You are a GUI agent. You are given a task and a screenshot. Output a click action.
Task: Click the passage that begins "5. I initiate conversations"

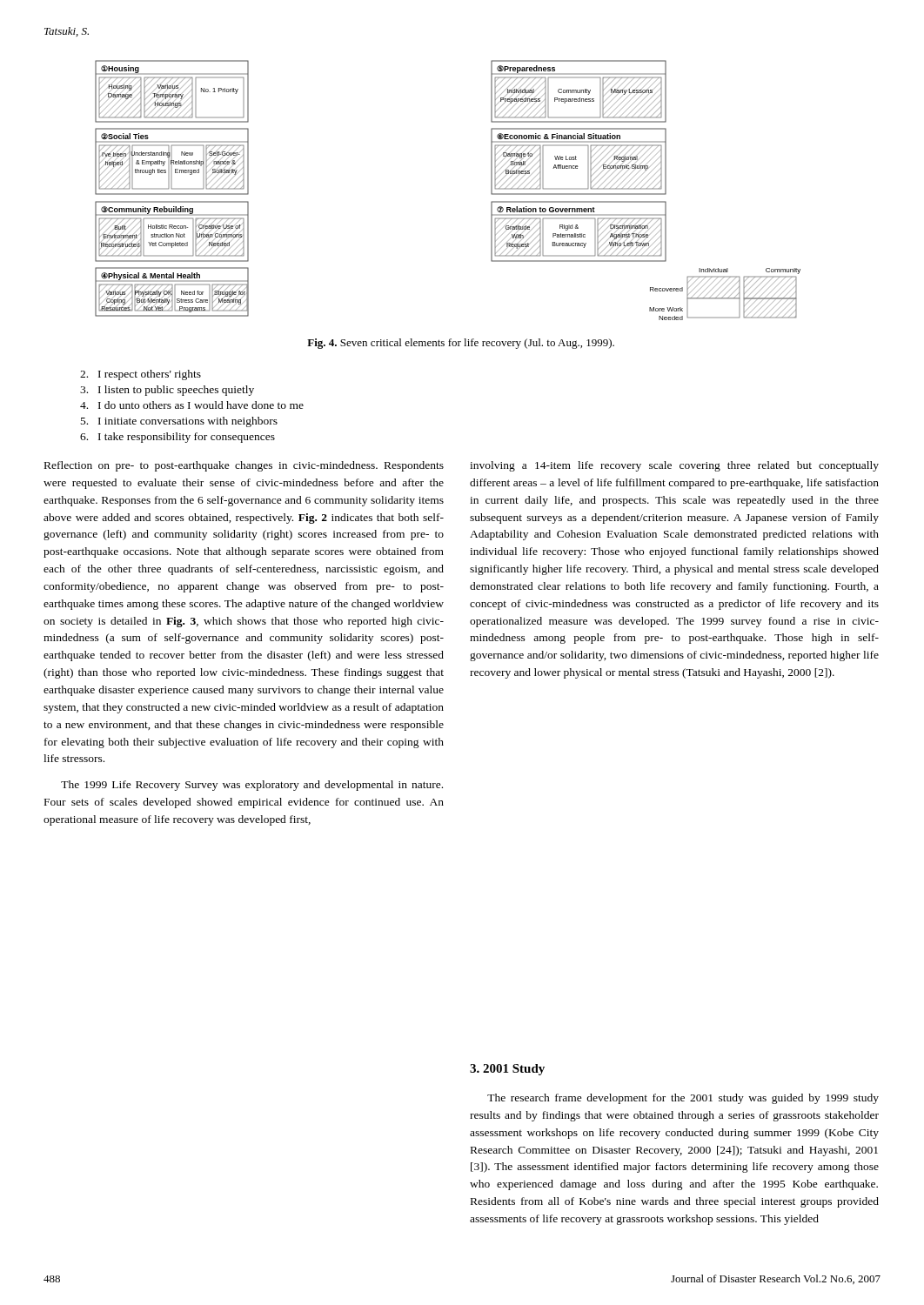[x=174, y=421]
